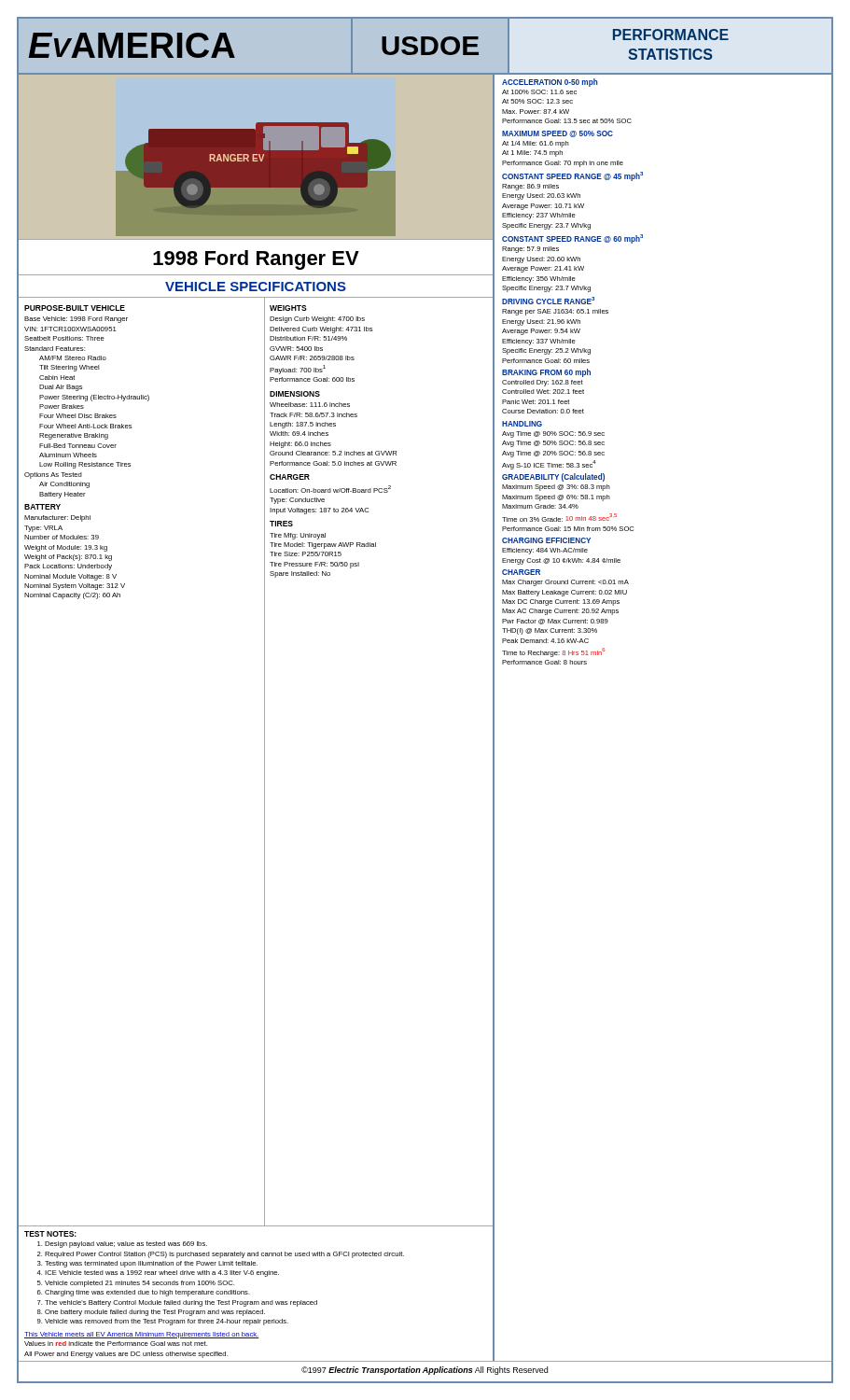Where is the passage that starts "Design payload value; value as"?
The image size is (850, 1400).
(126, 1244)
